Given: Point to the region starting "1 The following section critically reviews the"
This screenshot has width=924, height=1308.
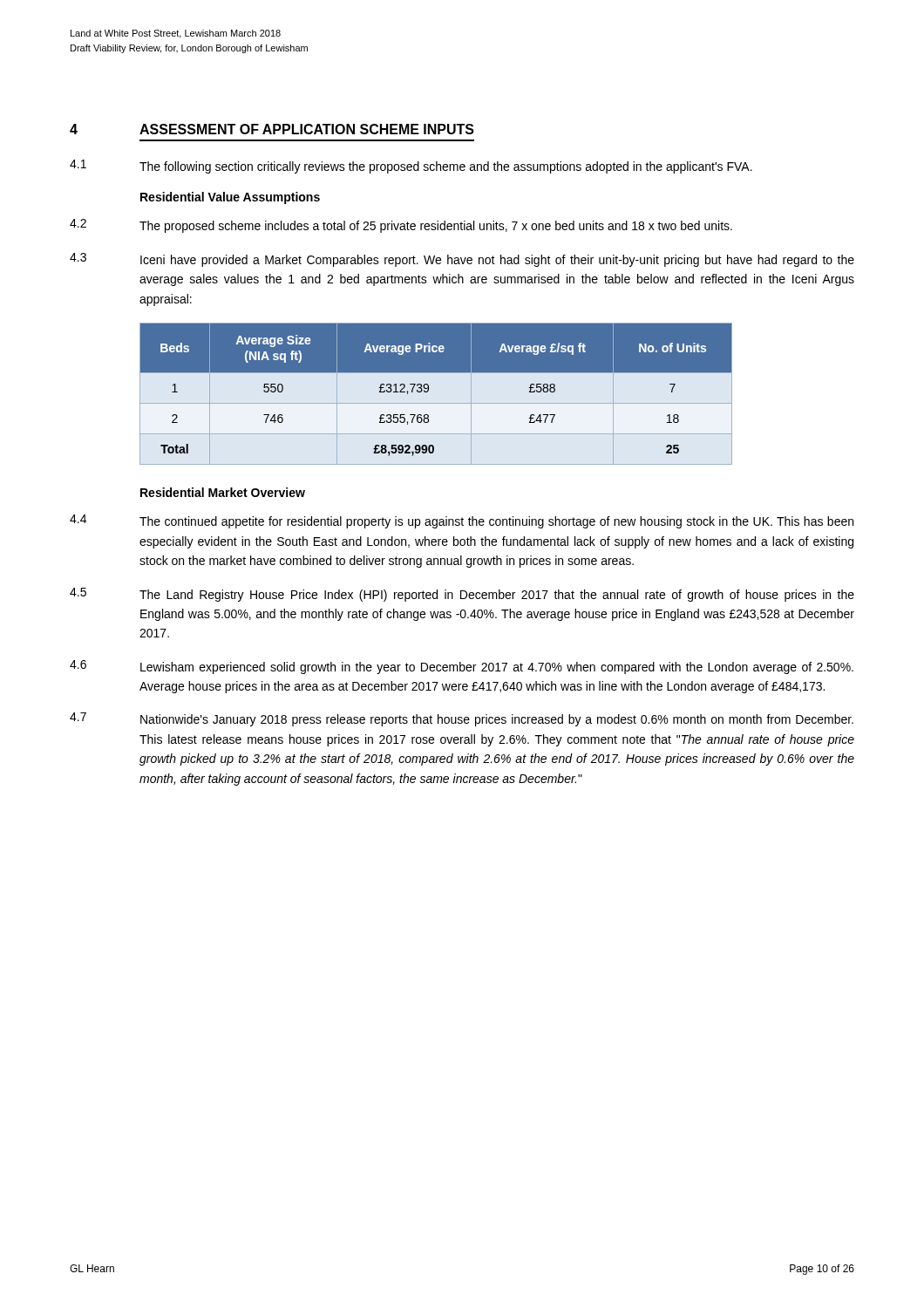Looking at the screenshot, I should pos(462,167).
